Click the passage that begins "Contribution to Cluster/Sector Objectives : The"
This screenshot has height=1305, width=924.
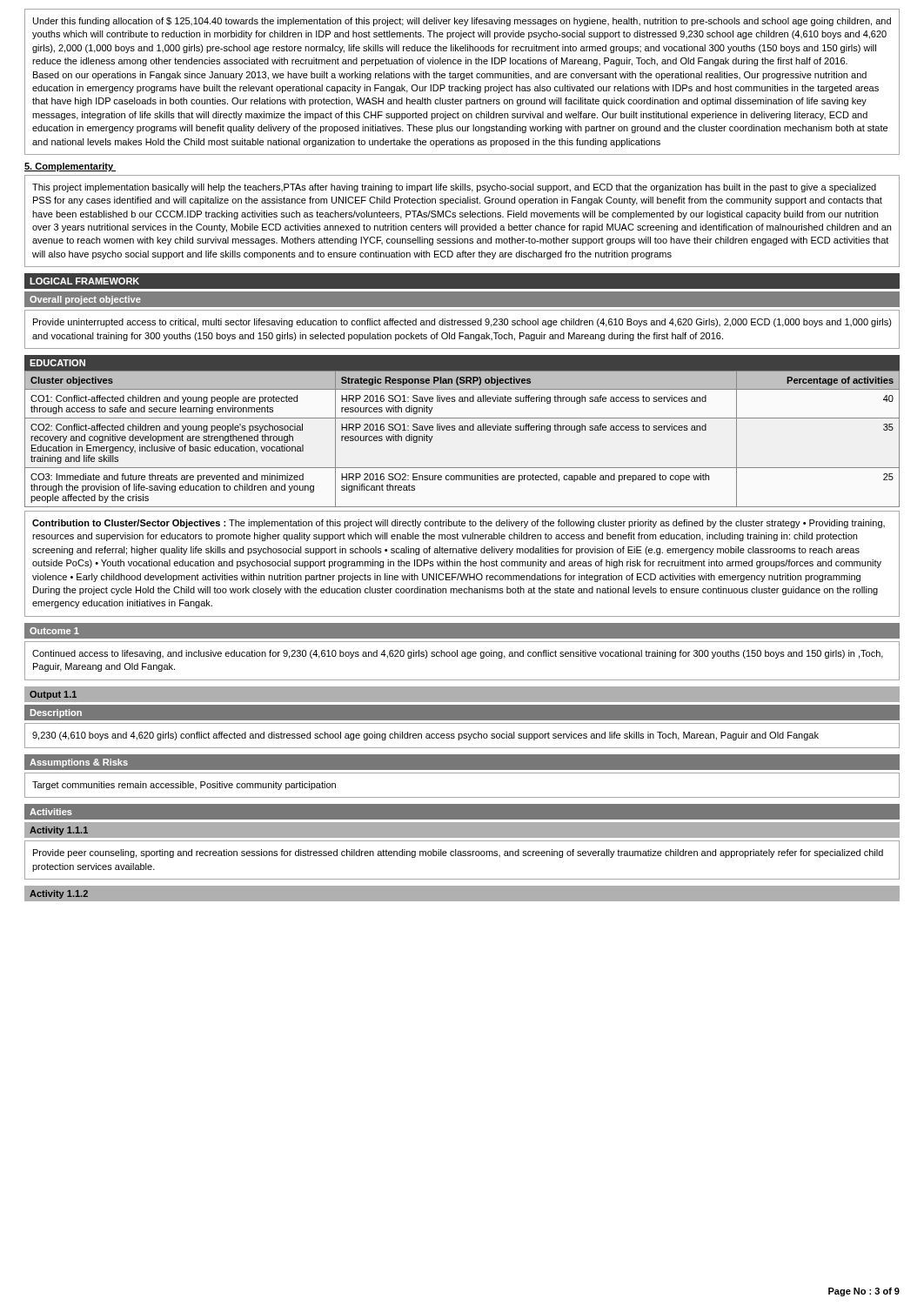(x=459, y=563)
